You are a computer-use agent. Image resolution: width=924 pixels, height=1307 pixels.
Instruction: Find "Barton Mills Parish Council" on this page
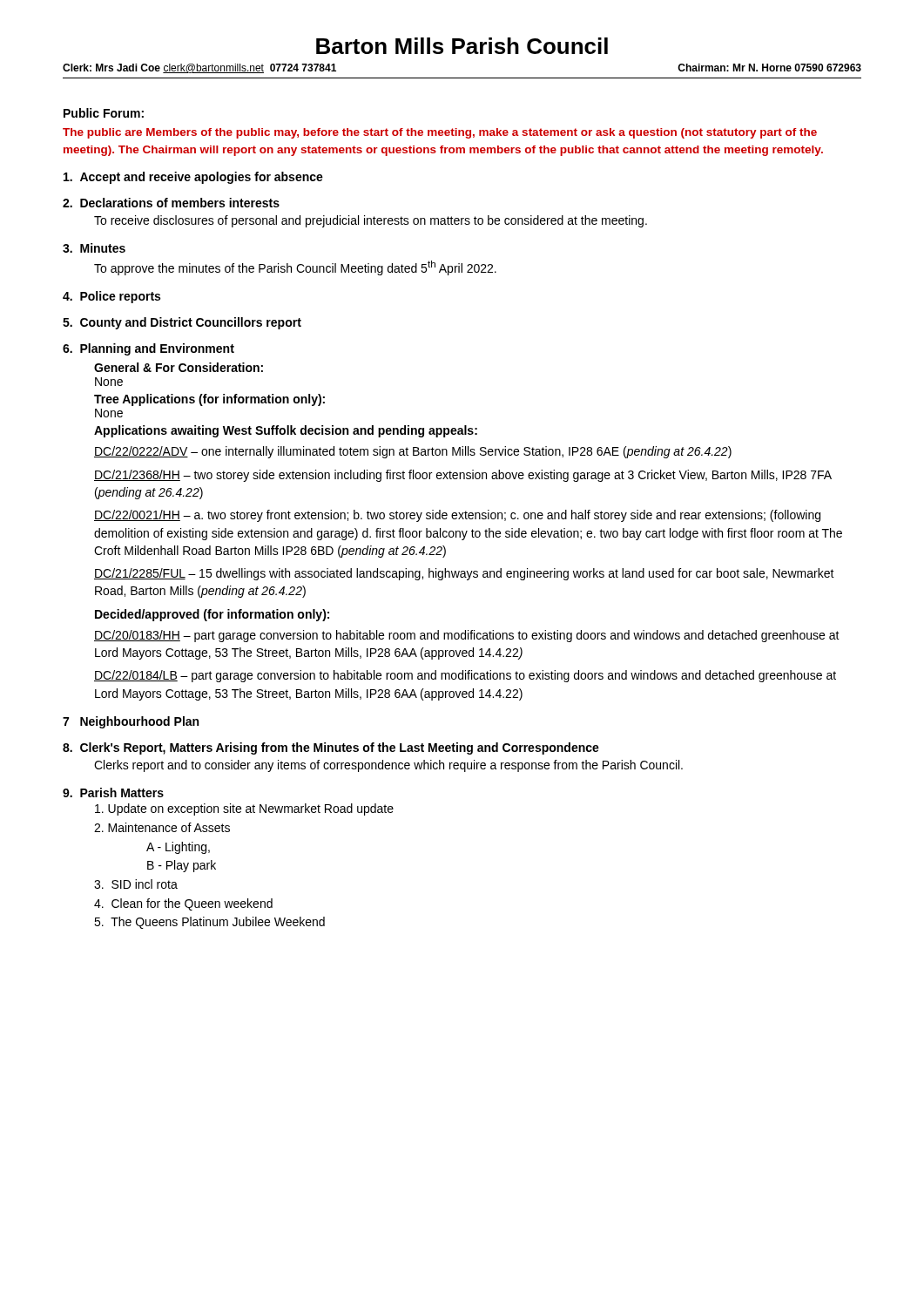click(x=462, y=47)
